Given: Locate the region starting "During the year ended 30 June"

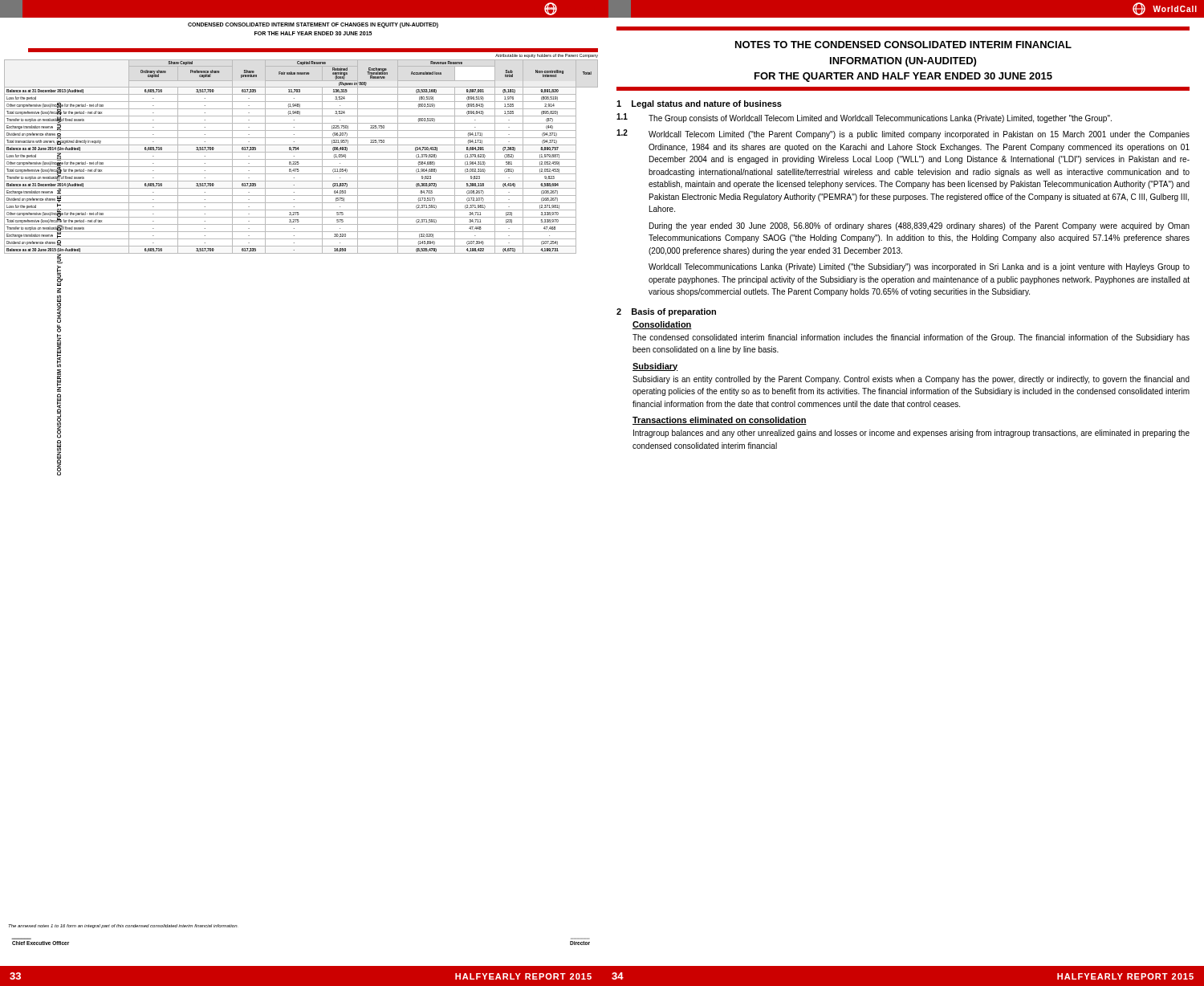Looking at the screenshot, I should click(919, 238).
